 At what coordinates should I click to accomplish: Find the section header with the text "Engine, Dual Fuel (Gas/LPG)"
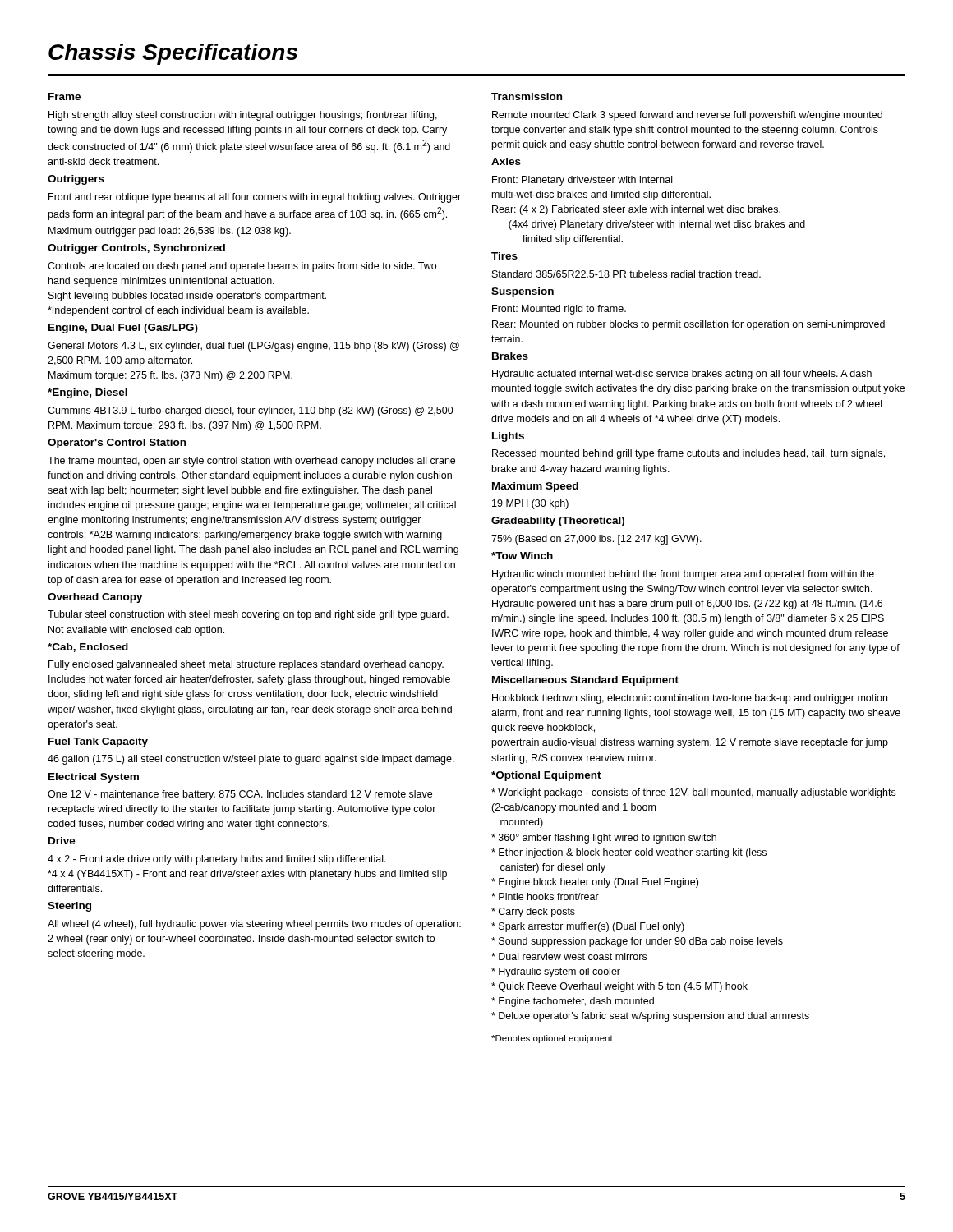(x=123, y=329)
